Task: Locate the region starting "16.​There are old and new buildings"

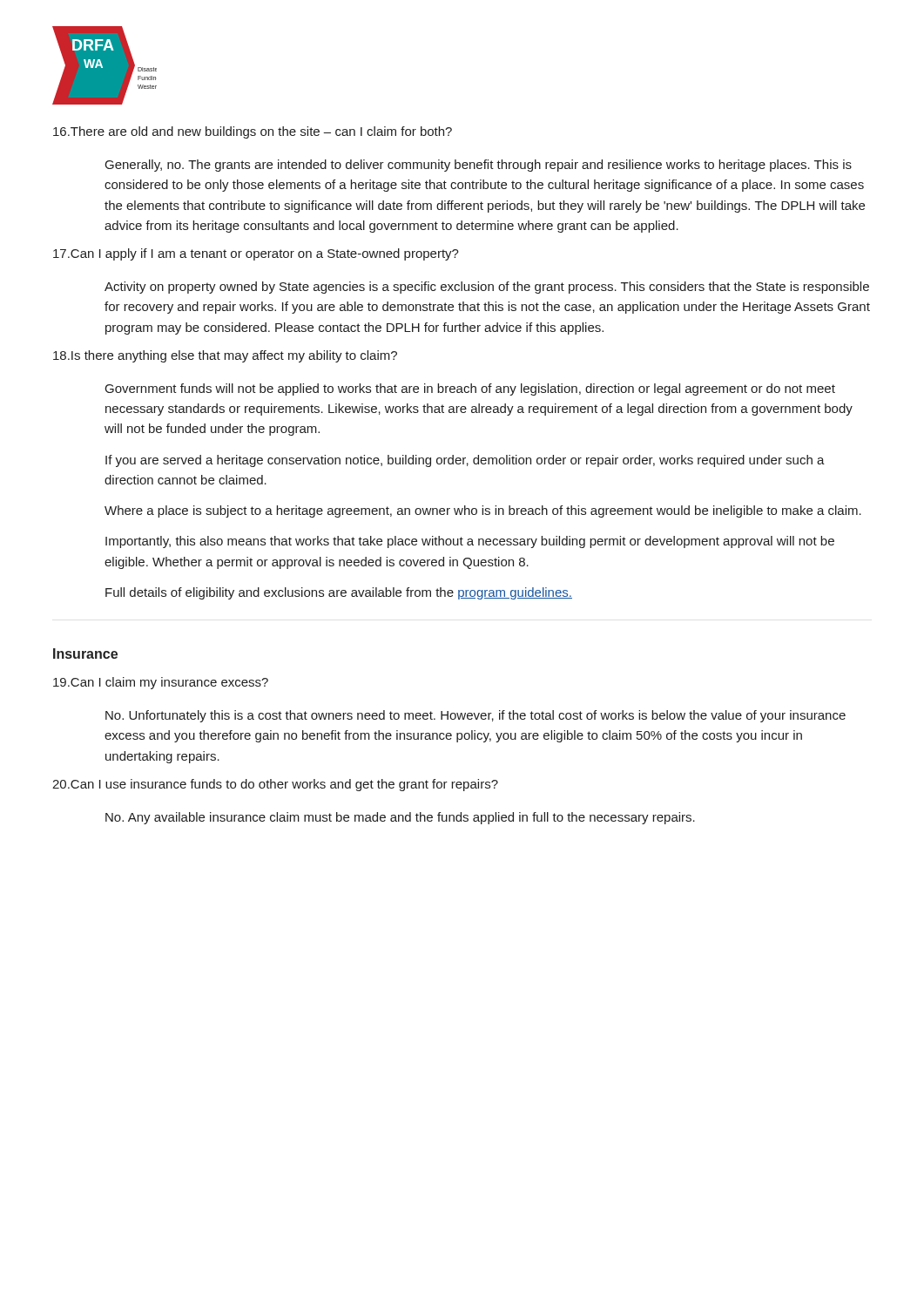Action: pos(462,131)
